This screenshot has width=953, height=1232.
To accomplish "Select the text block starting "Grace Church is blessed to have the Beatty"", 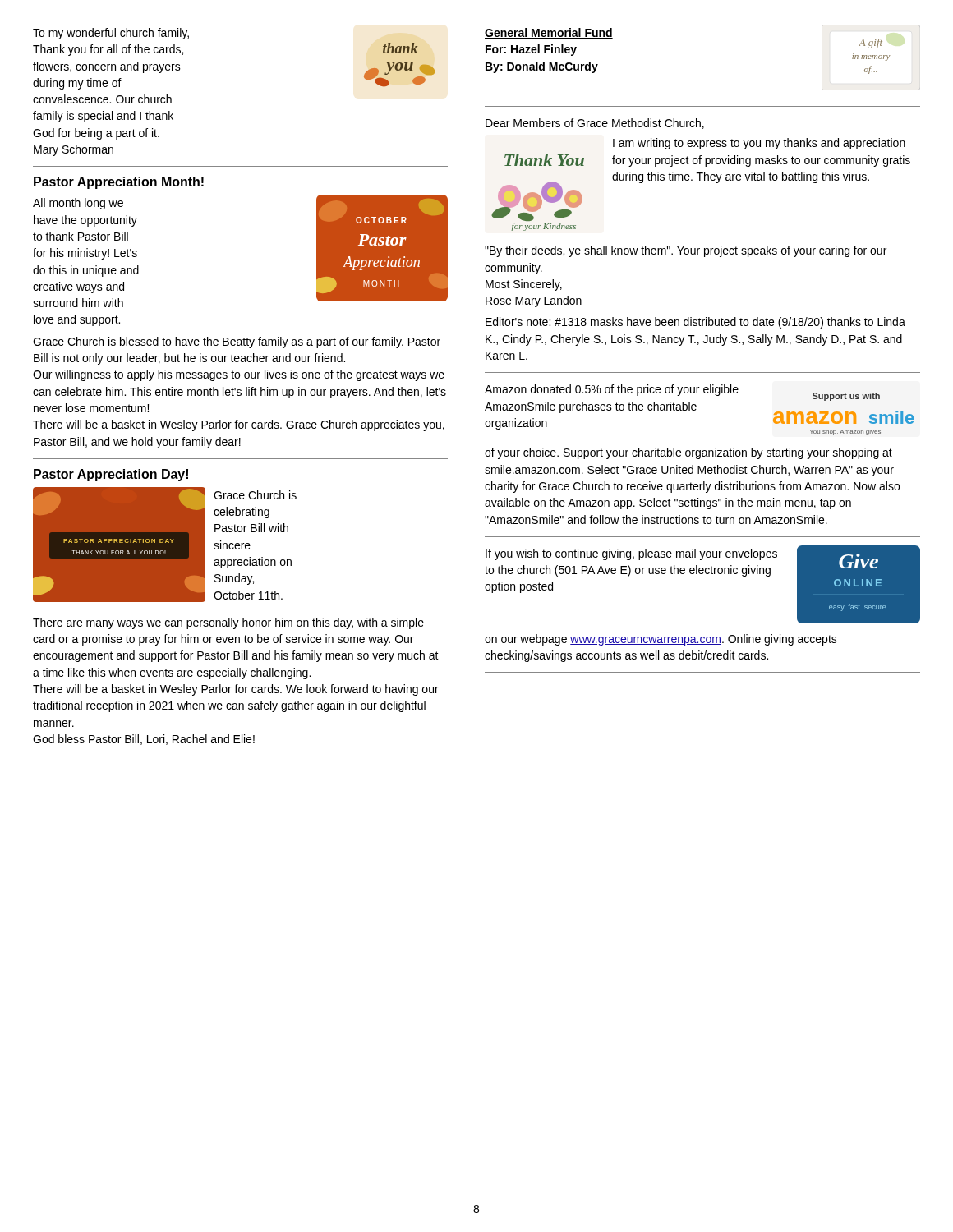I will [240, 391].
